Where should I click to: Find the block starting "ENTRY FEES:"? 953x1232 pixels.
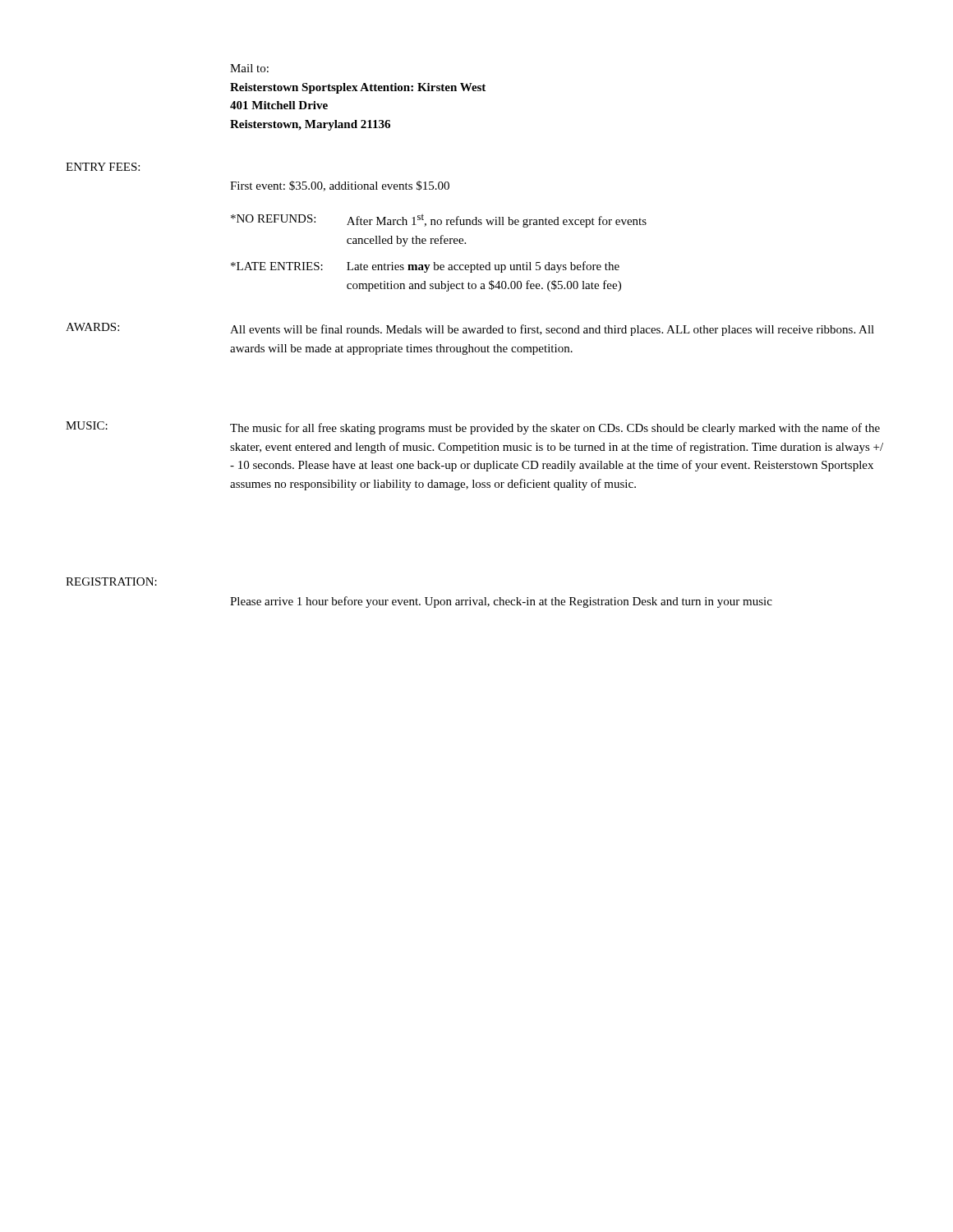(103, 167)
